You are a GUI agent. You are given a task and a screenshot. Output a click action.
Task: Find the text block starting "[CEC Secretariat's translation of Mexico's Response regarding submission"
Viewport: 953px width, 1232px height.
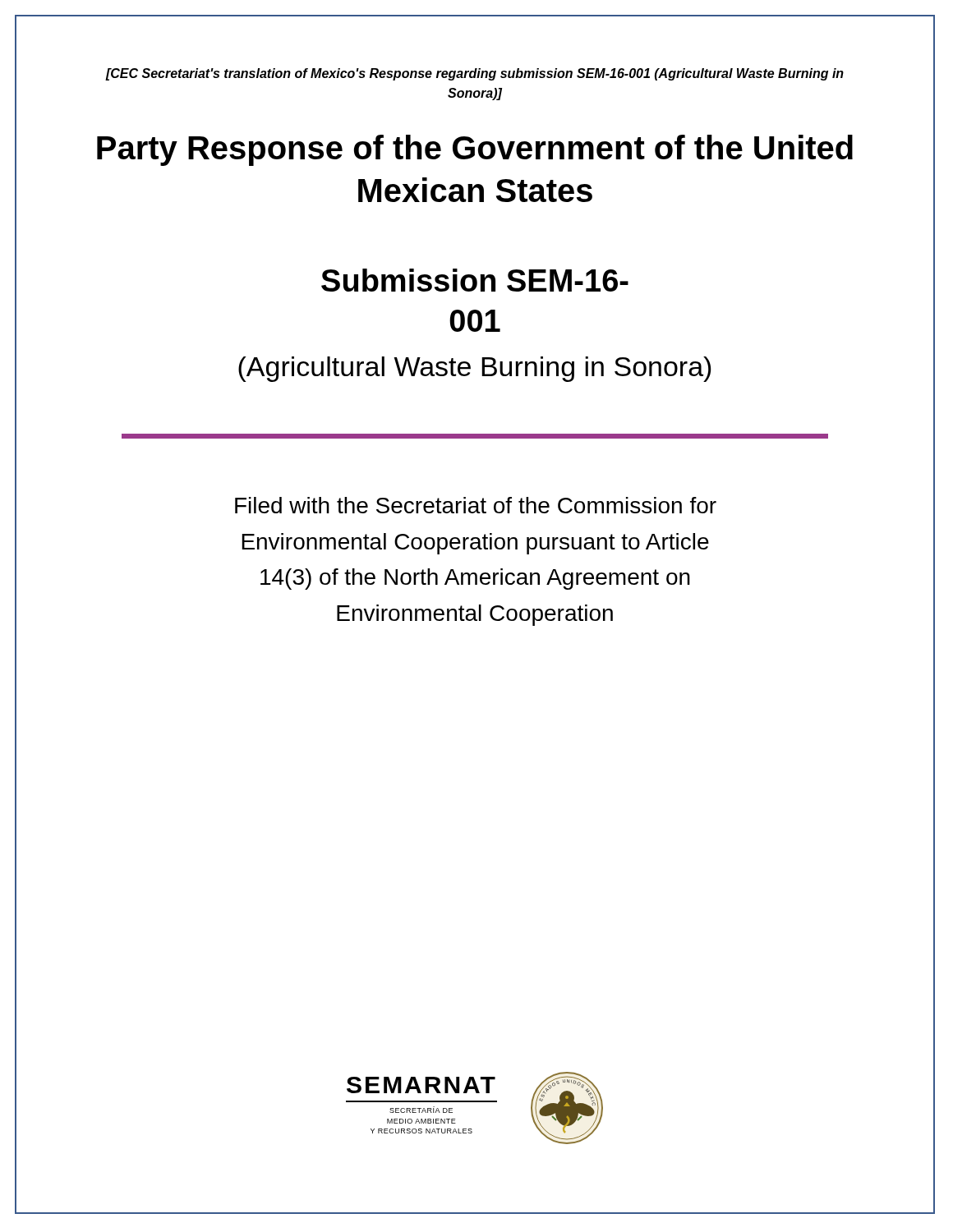[x=475, y=83]
